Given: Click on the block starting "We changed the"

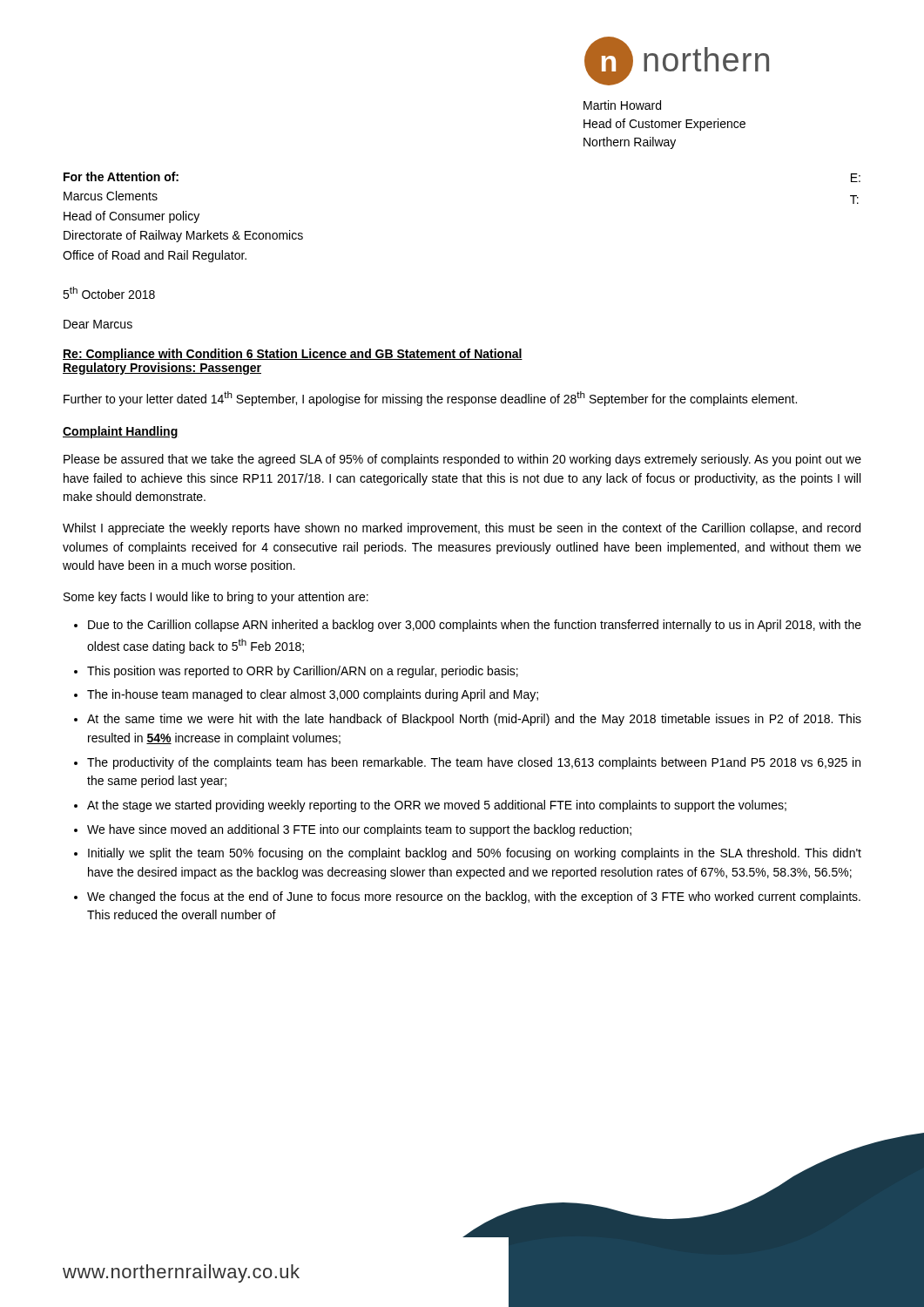Looking at the screenshot, I should point(474,906).
